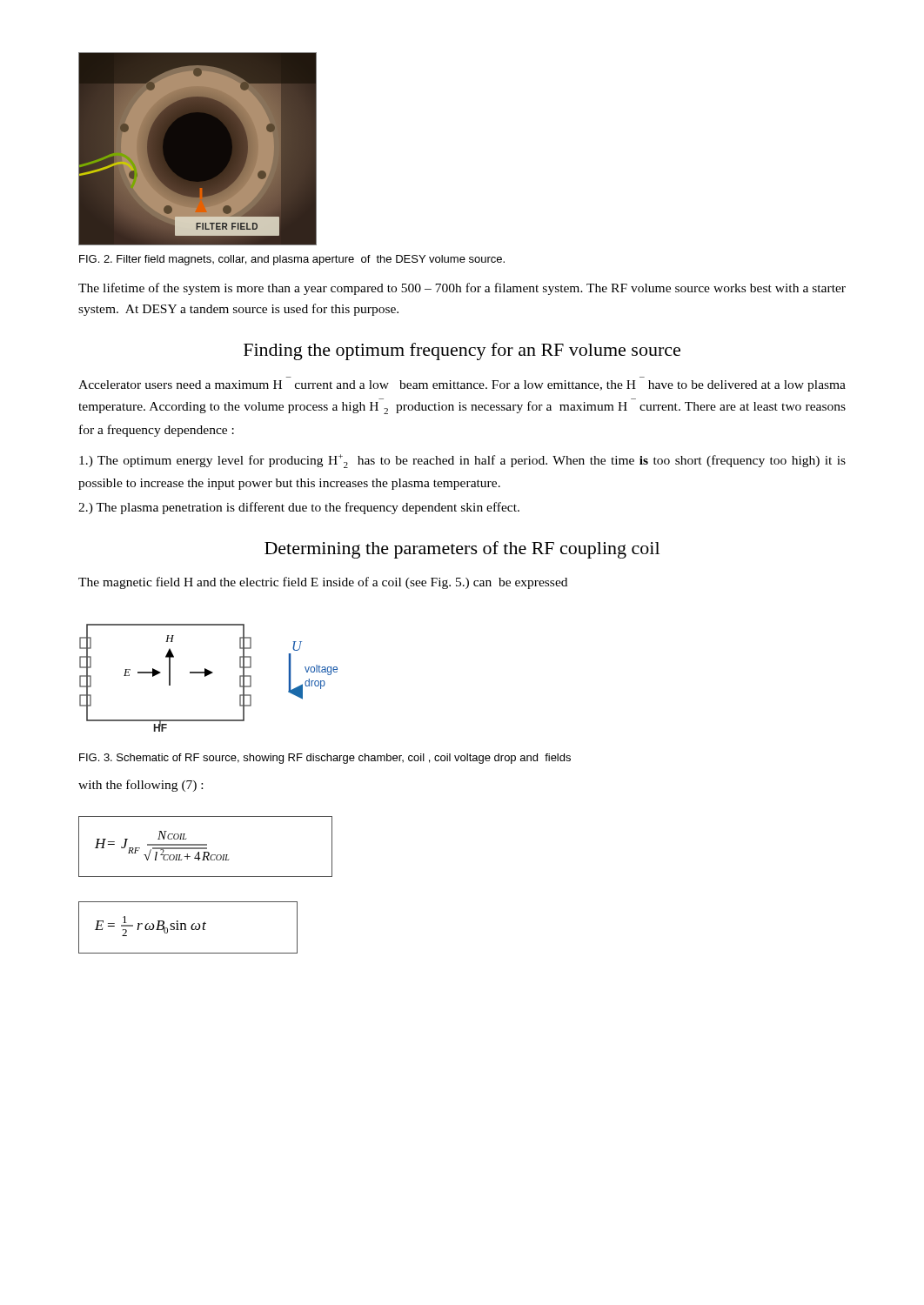Select the text block that says "The lifetime of the"
The width and height of the screenshot is (924, 1305).
point(462,298)
